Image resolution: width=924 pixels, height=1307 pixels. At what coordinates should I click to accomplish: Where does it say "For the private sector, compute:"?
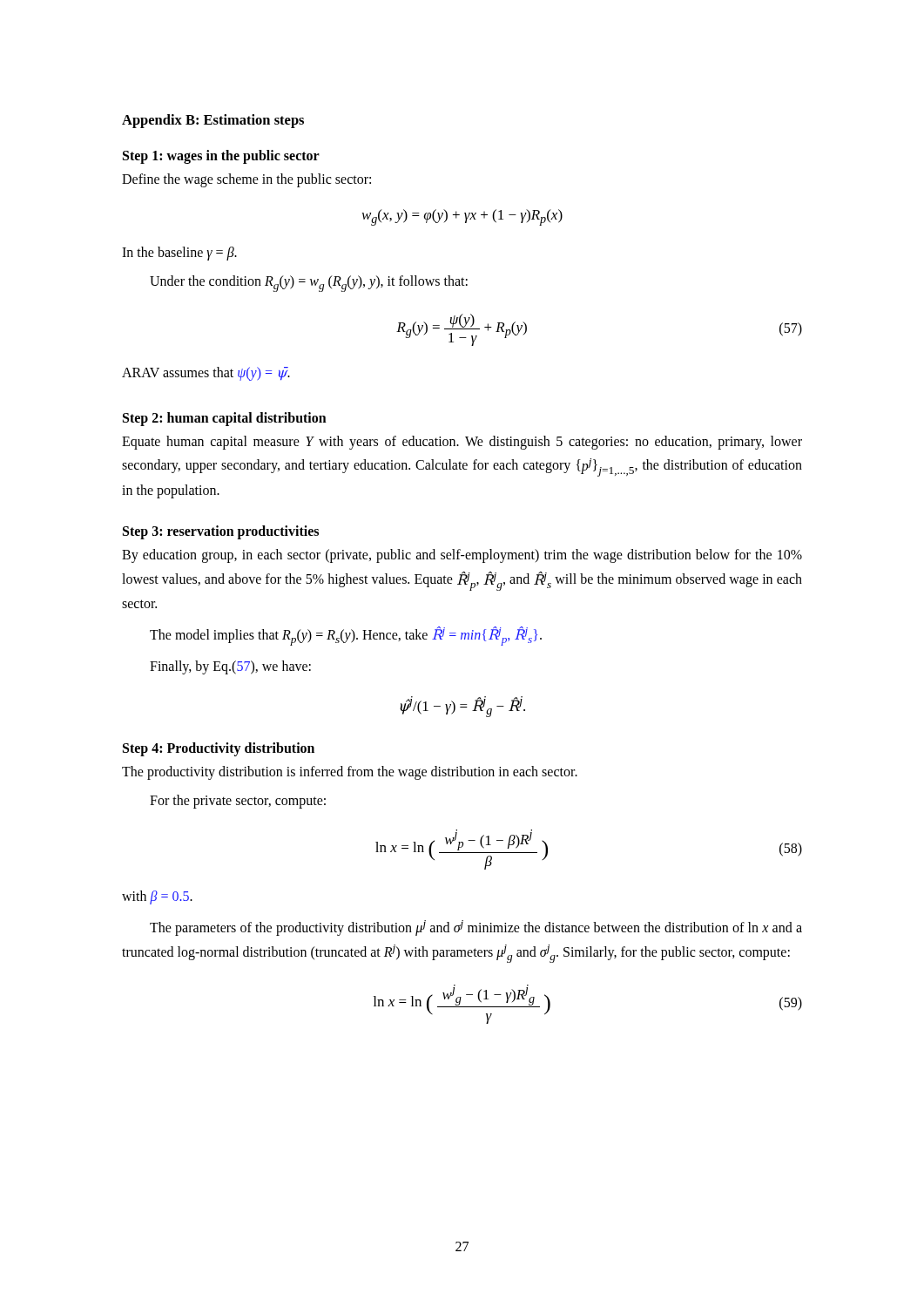(x=238, y=800)
